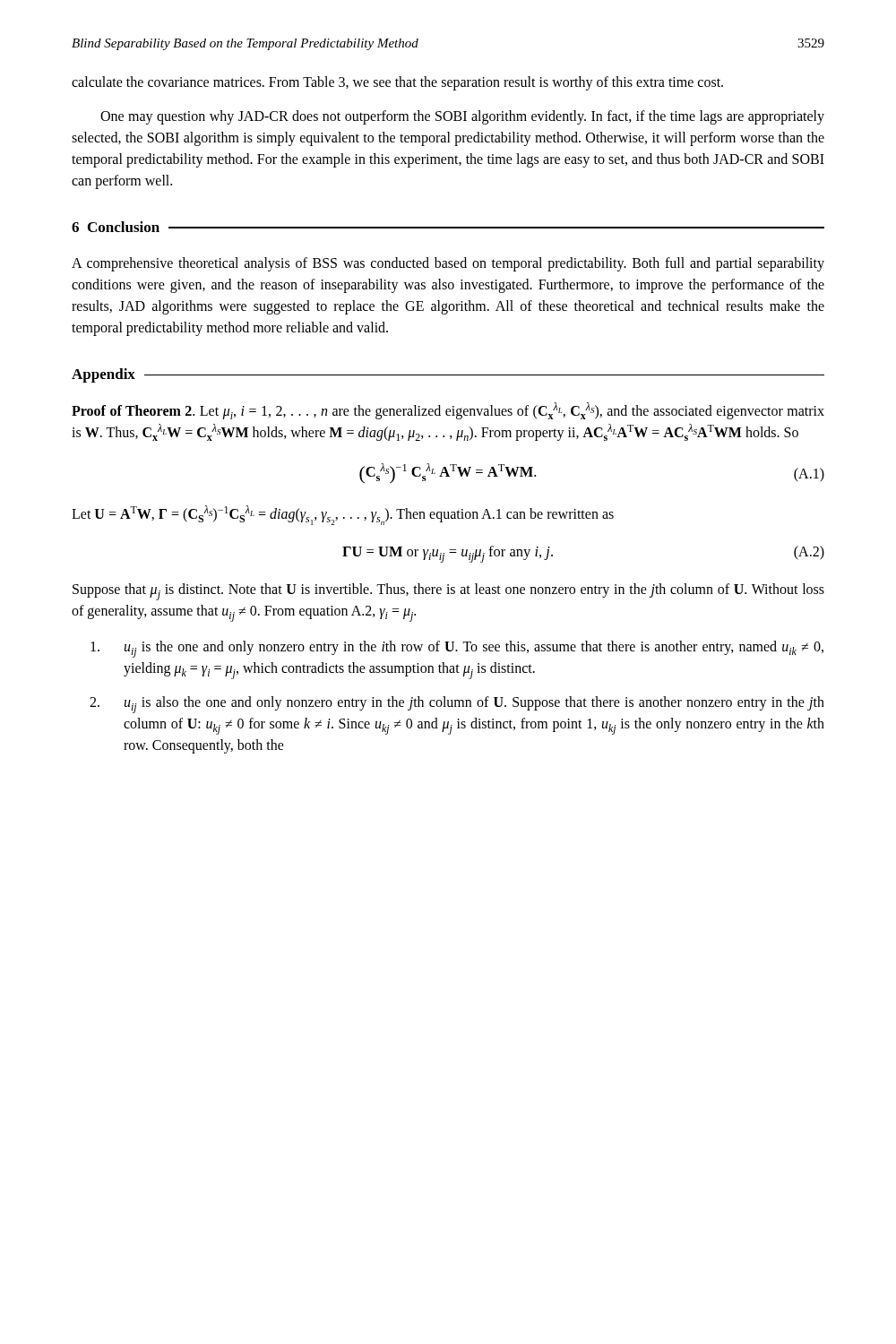Point to the block starting "uij is the one and only nonzero"

(x=448, y=658)
